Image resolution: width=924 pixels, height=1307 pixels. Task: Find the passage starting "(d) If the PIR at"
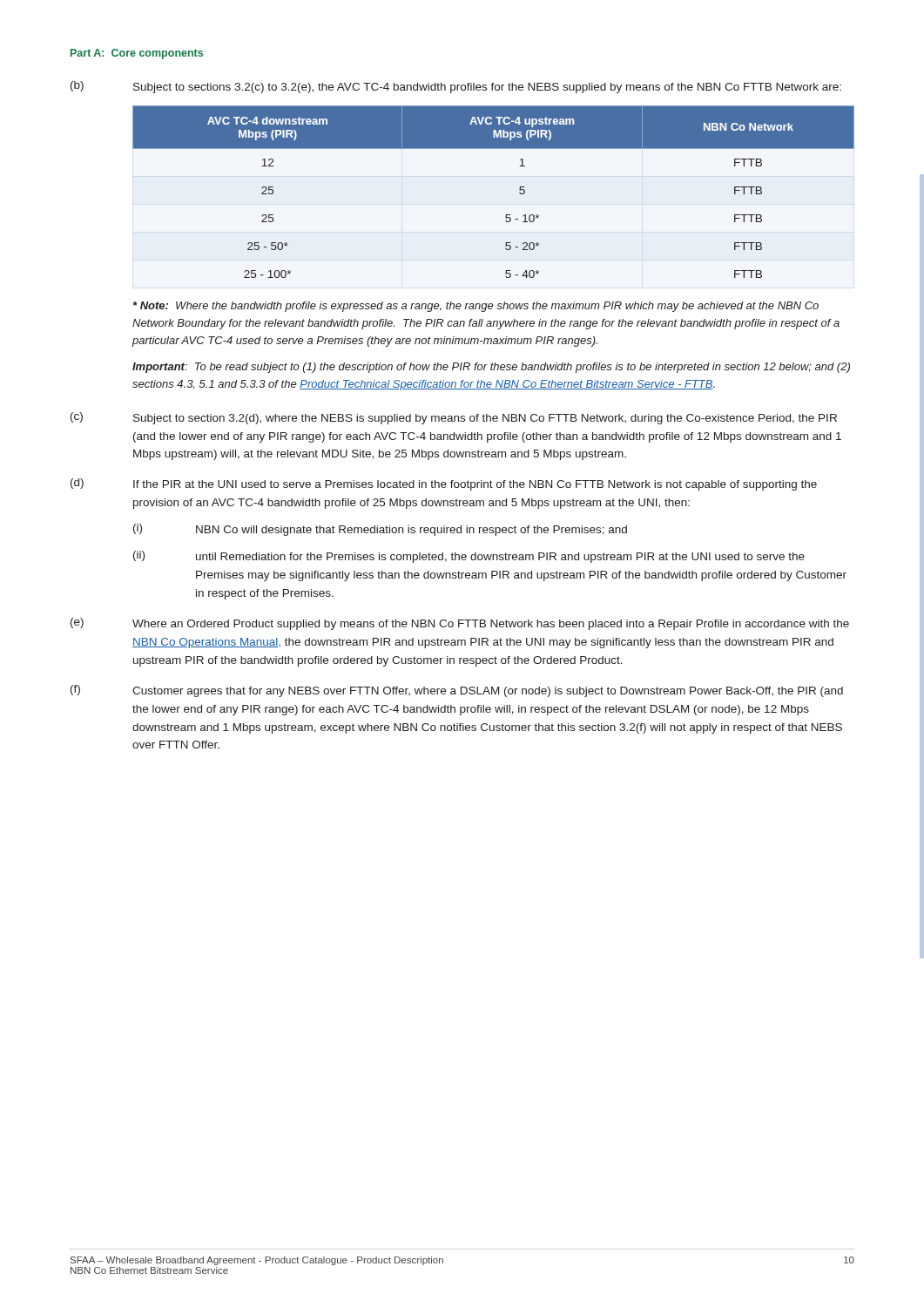(462, 494)
